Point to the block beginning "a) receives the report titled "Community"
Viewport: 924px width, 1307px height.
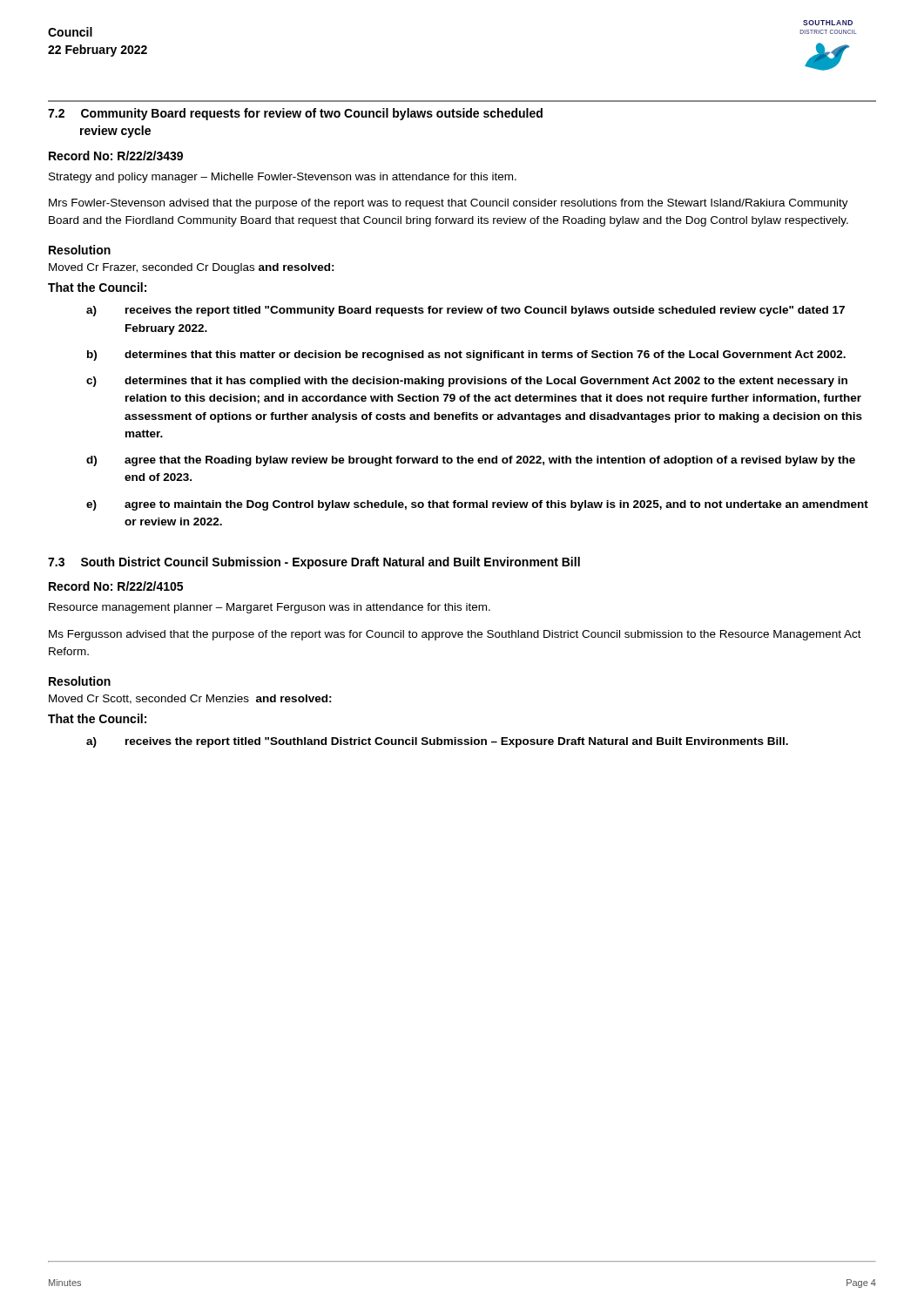point(462,319)
